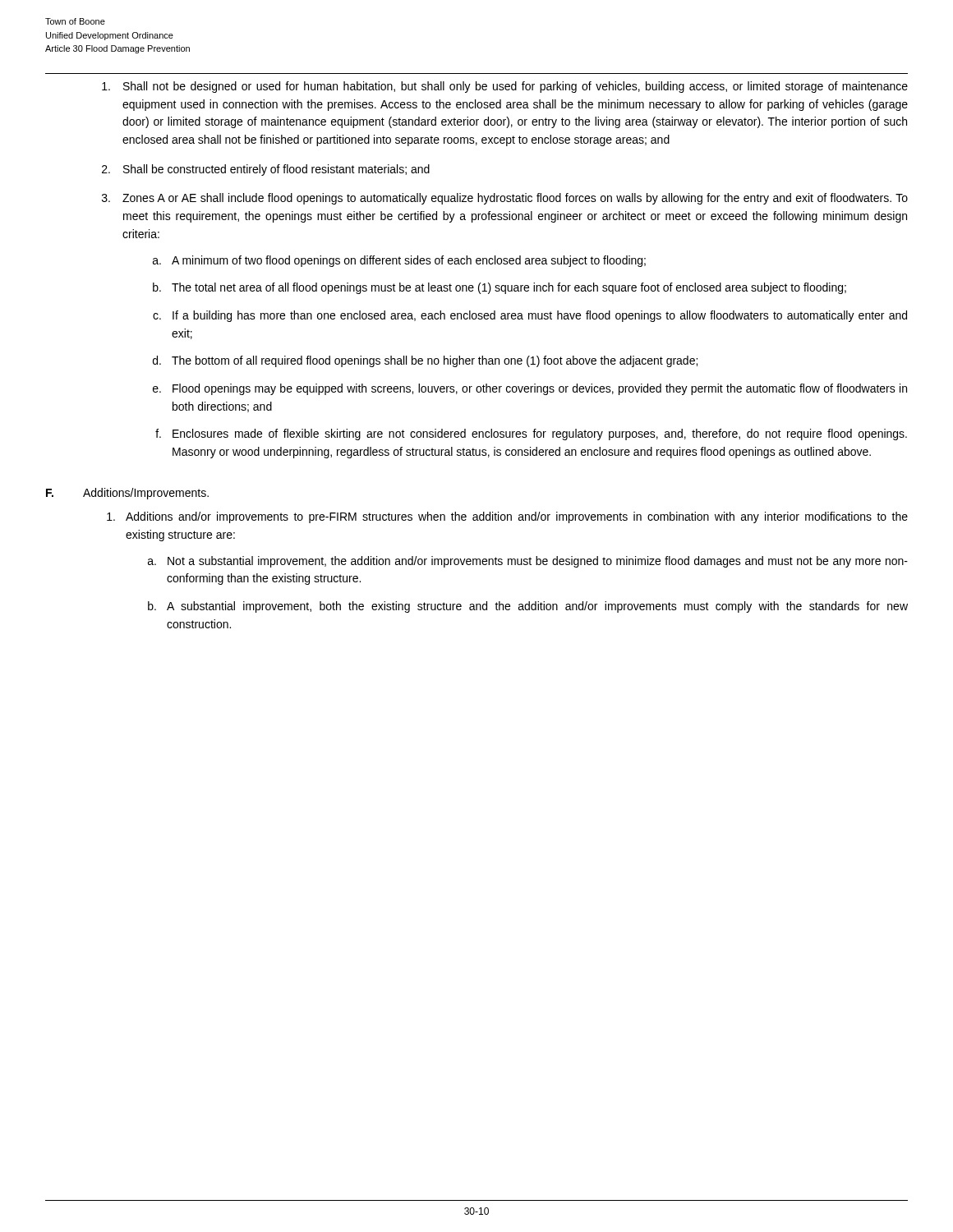Click on the passage starting "2. Shall be constructed entirely of flood"
This screenshot has height=1232, width=953.
pos(266,170)
